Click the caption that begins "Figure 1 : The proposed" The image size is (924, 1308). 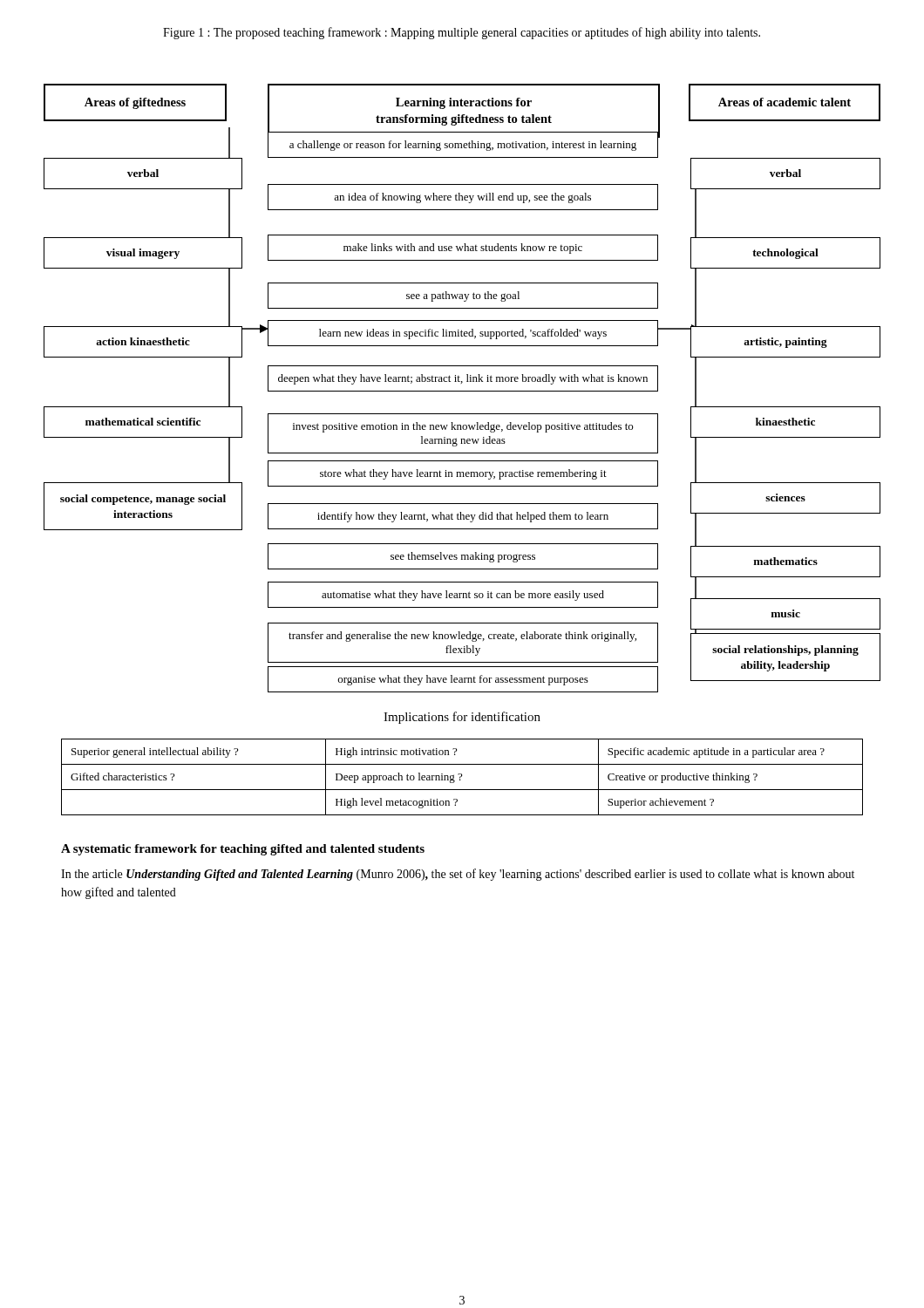(x=462, y=33)
